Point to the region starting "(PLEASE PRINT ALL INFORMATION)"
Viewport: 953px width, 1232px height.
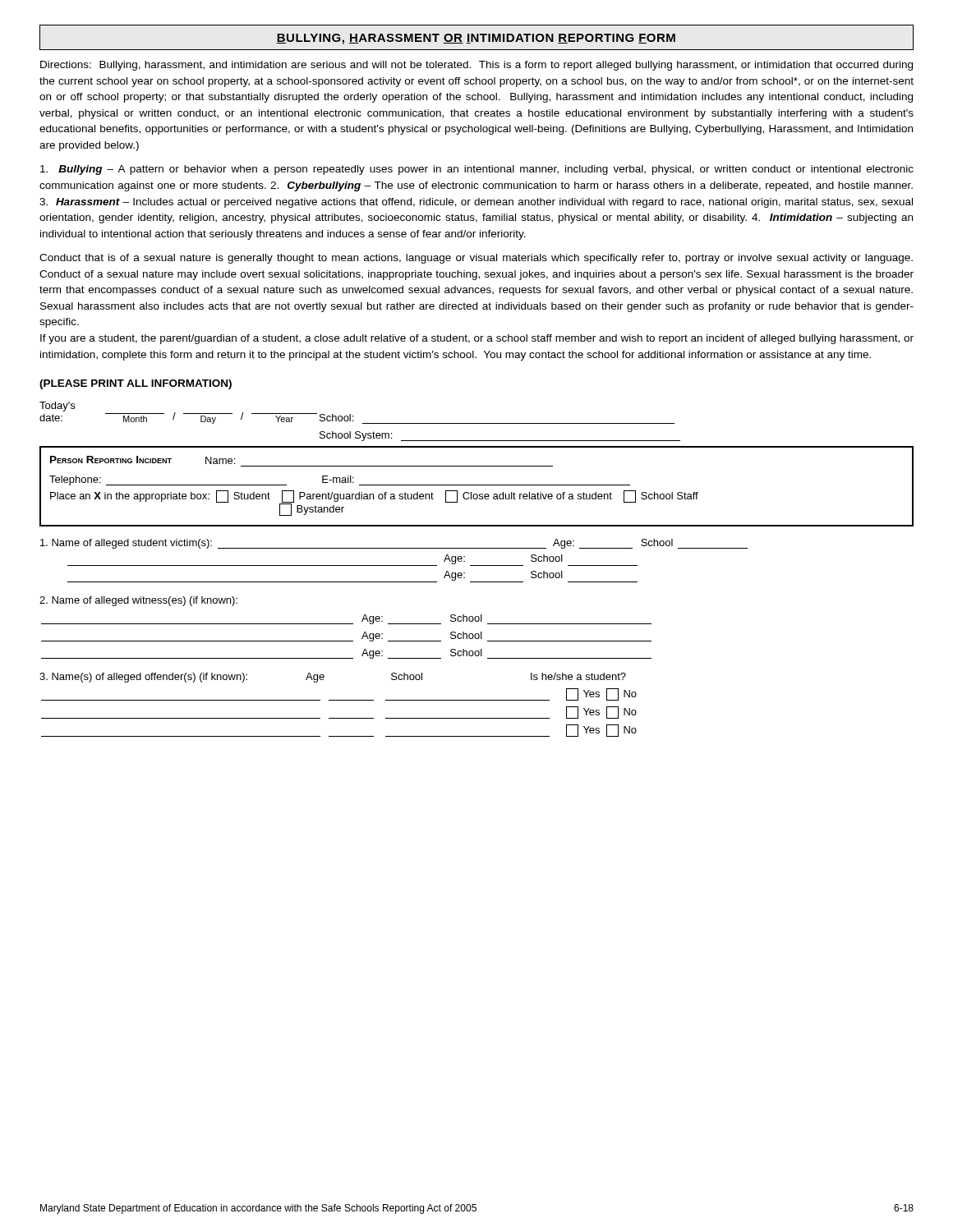(x=136, y=383)
